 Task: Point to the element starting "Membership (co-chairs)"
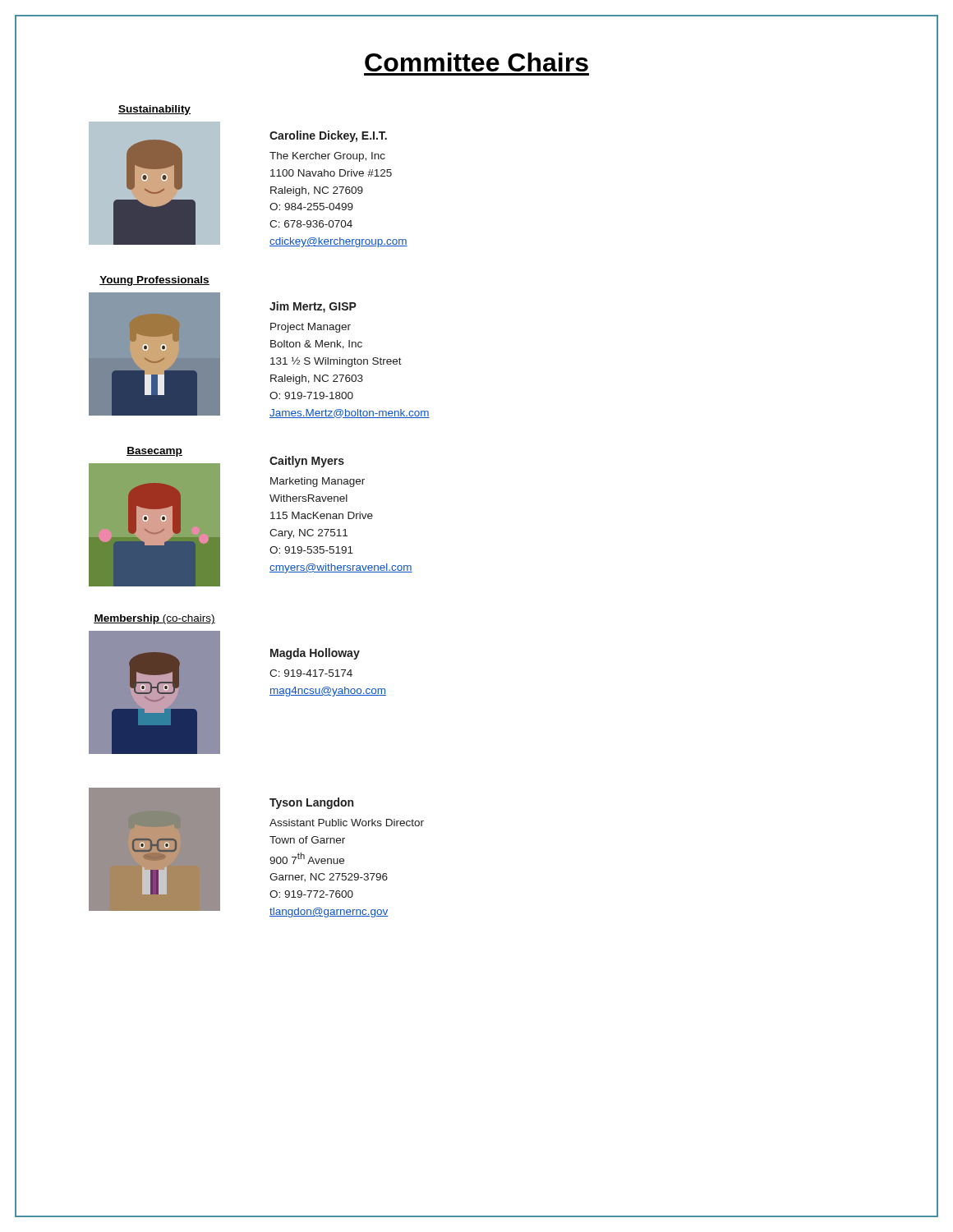click(154, 618)
